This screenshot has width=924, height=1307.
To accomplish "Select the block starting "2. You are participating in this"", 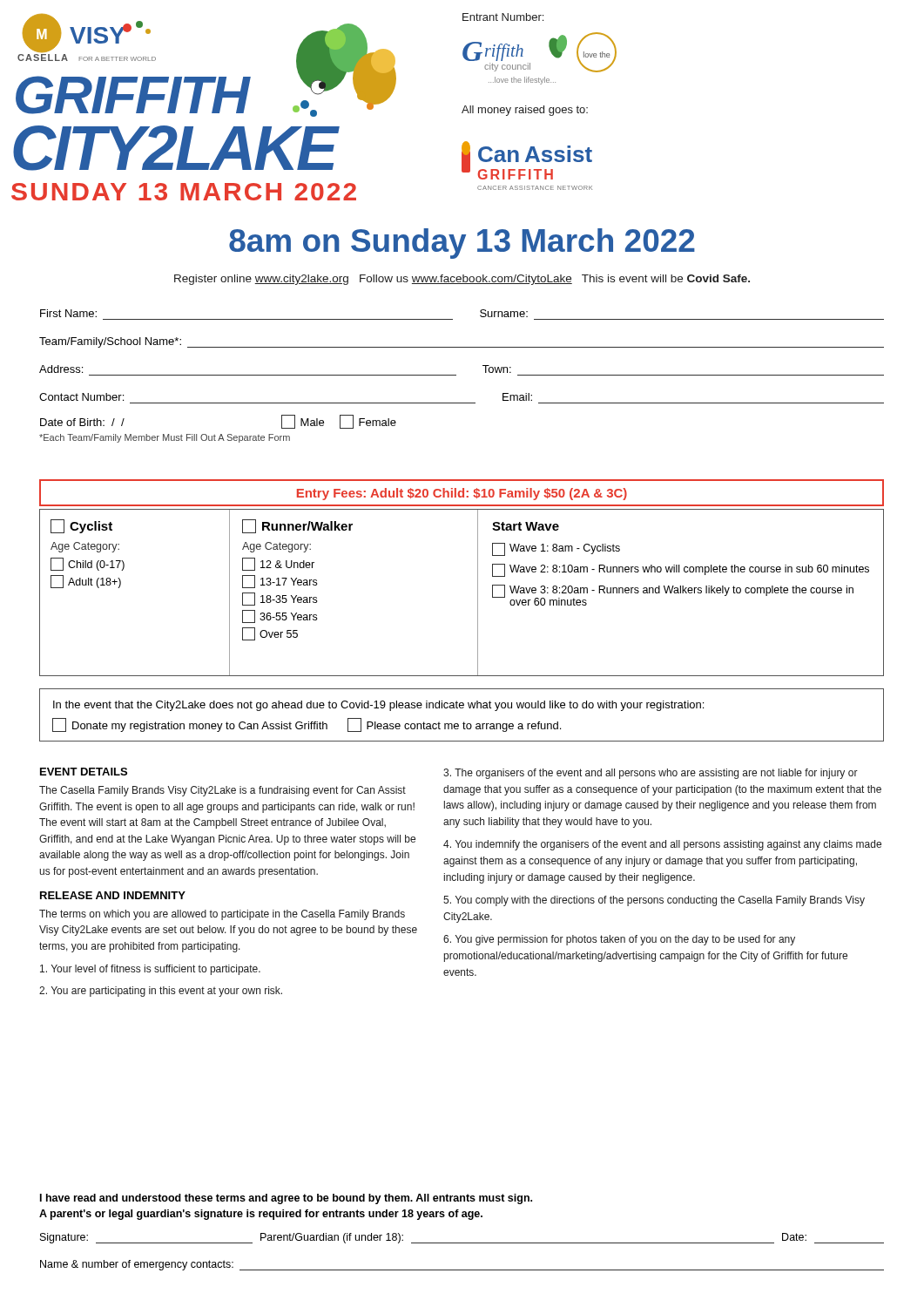I will click(x=161, y=991).
